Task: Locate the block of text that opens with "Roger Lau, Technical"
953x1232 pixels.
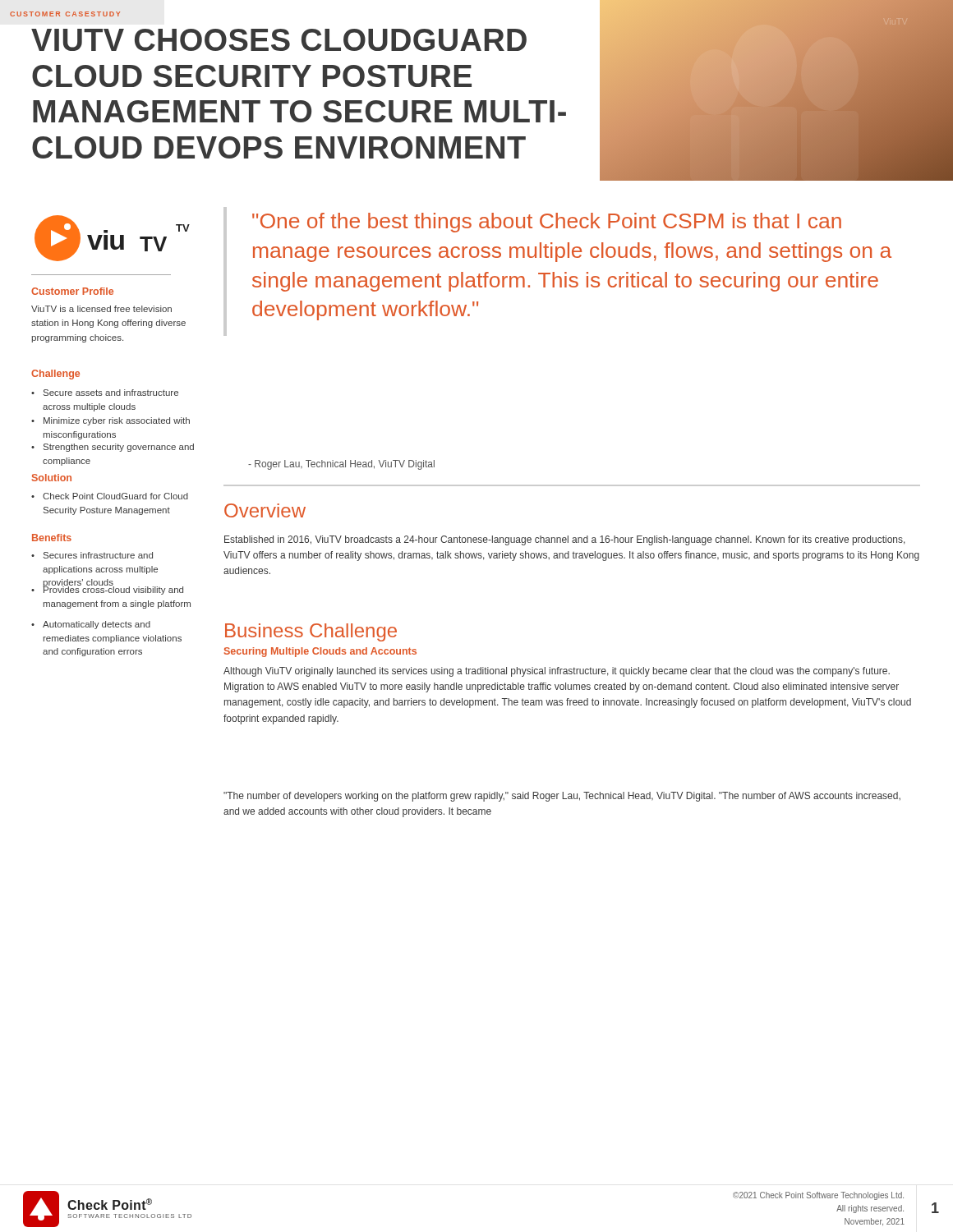Action: coord(341,465)
